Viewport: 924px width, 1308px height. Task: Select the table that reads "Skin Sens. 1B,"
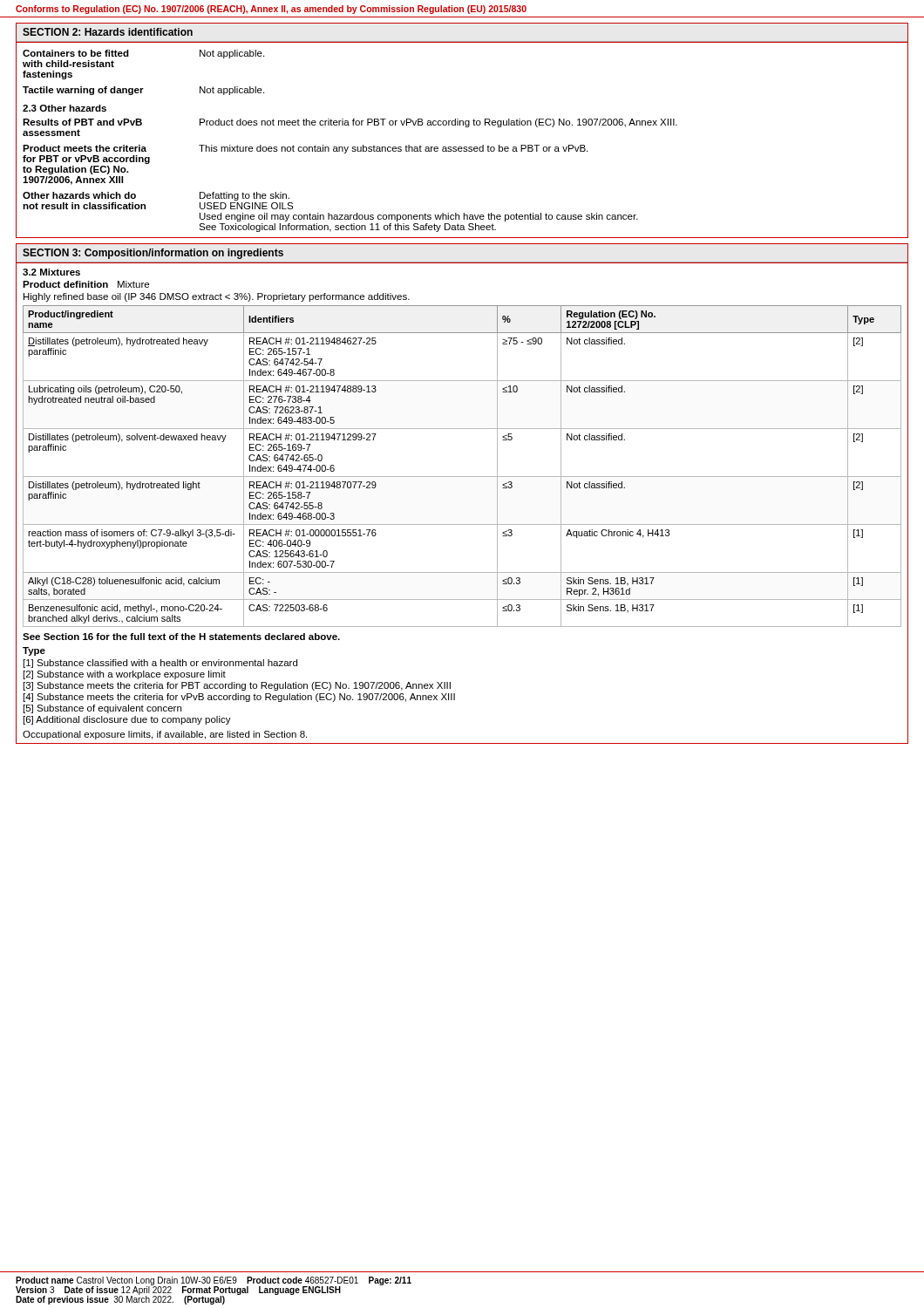click(x=462, y=466)
